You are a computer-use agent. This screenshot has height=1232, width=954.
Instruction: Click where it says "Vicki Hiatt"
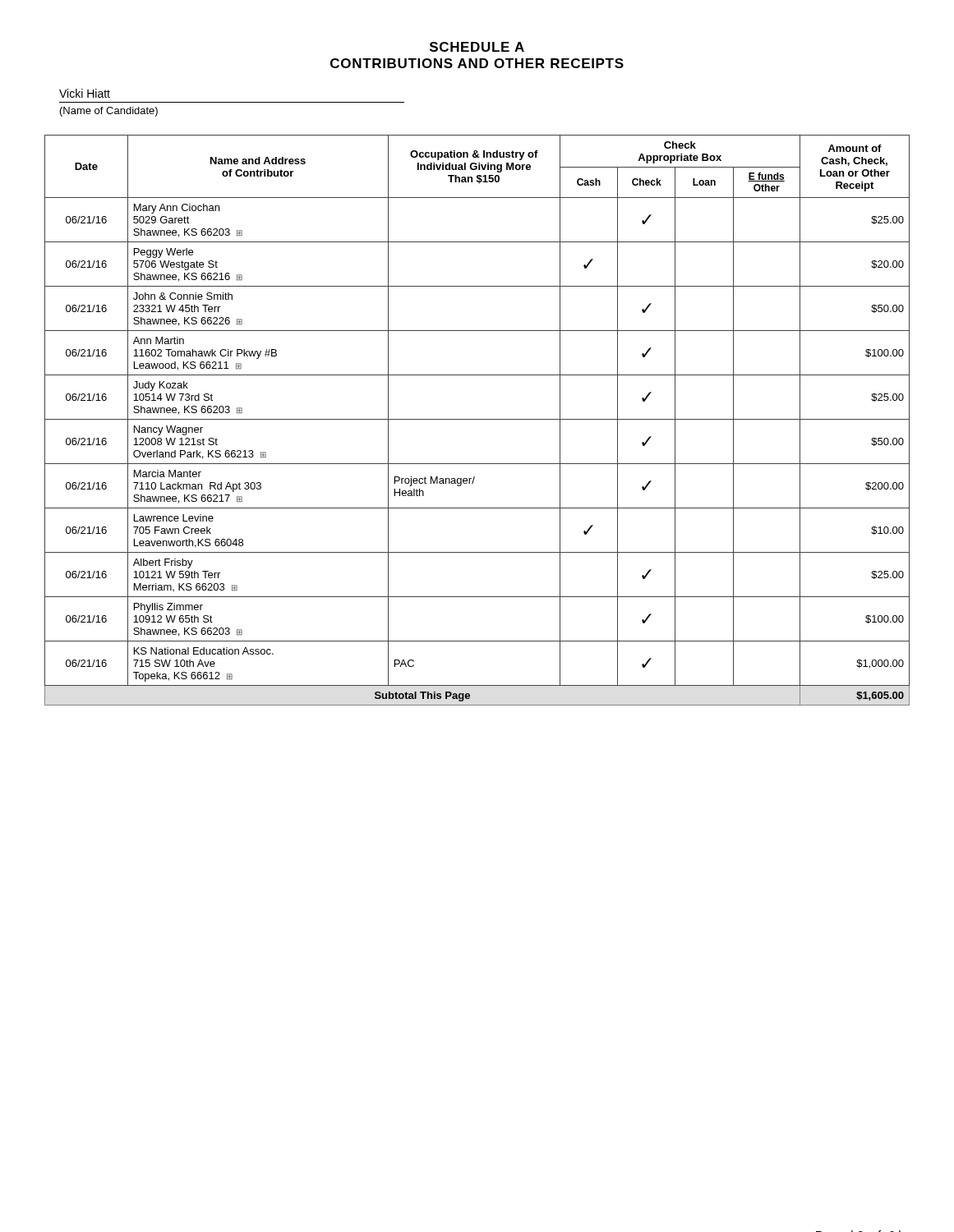pyautogui.click(x=85, y=94)
